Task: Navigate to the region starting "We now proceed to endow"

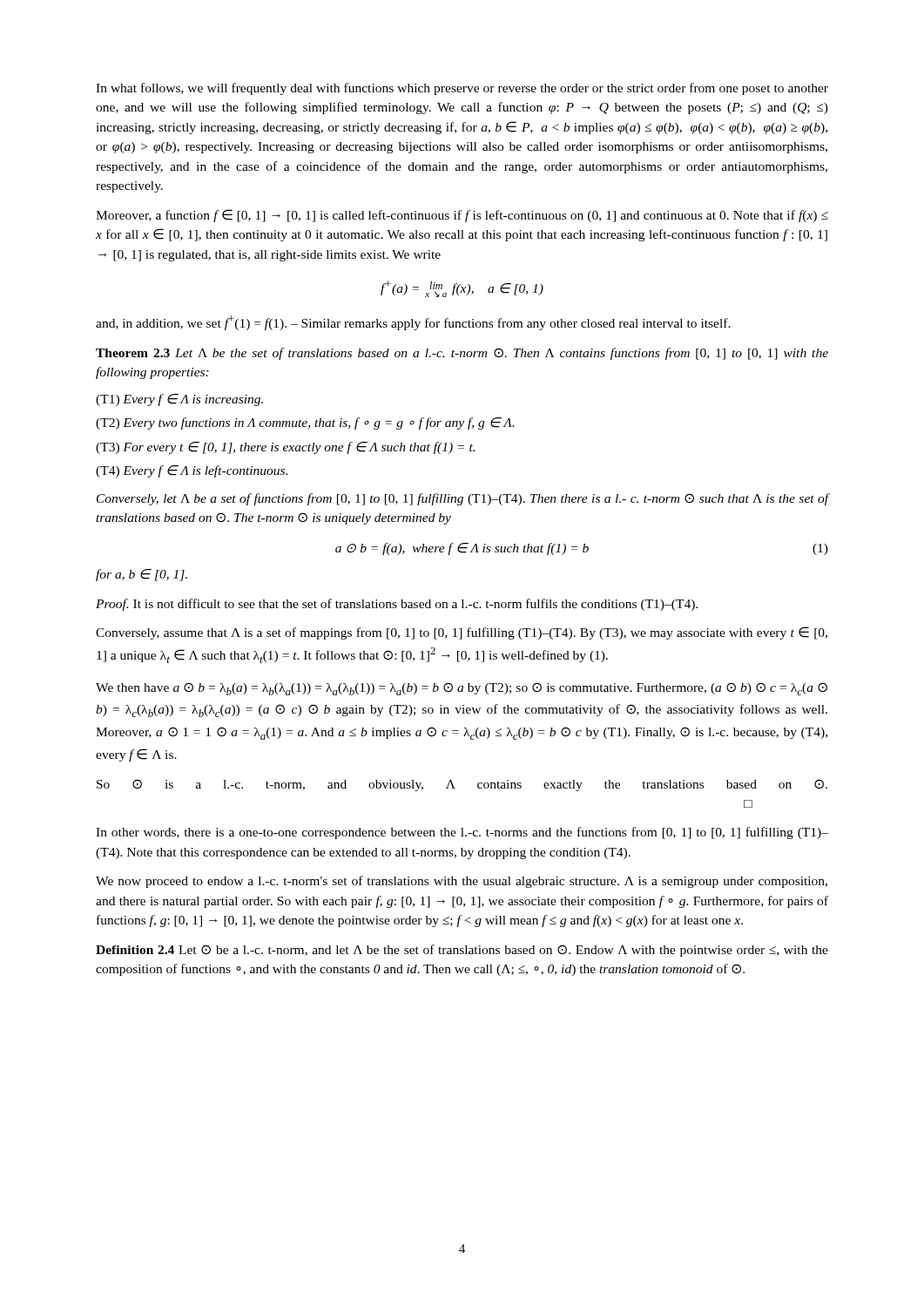Action: point(462,900)
